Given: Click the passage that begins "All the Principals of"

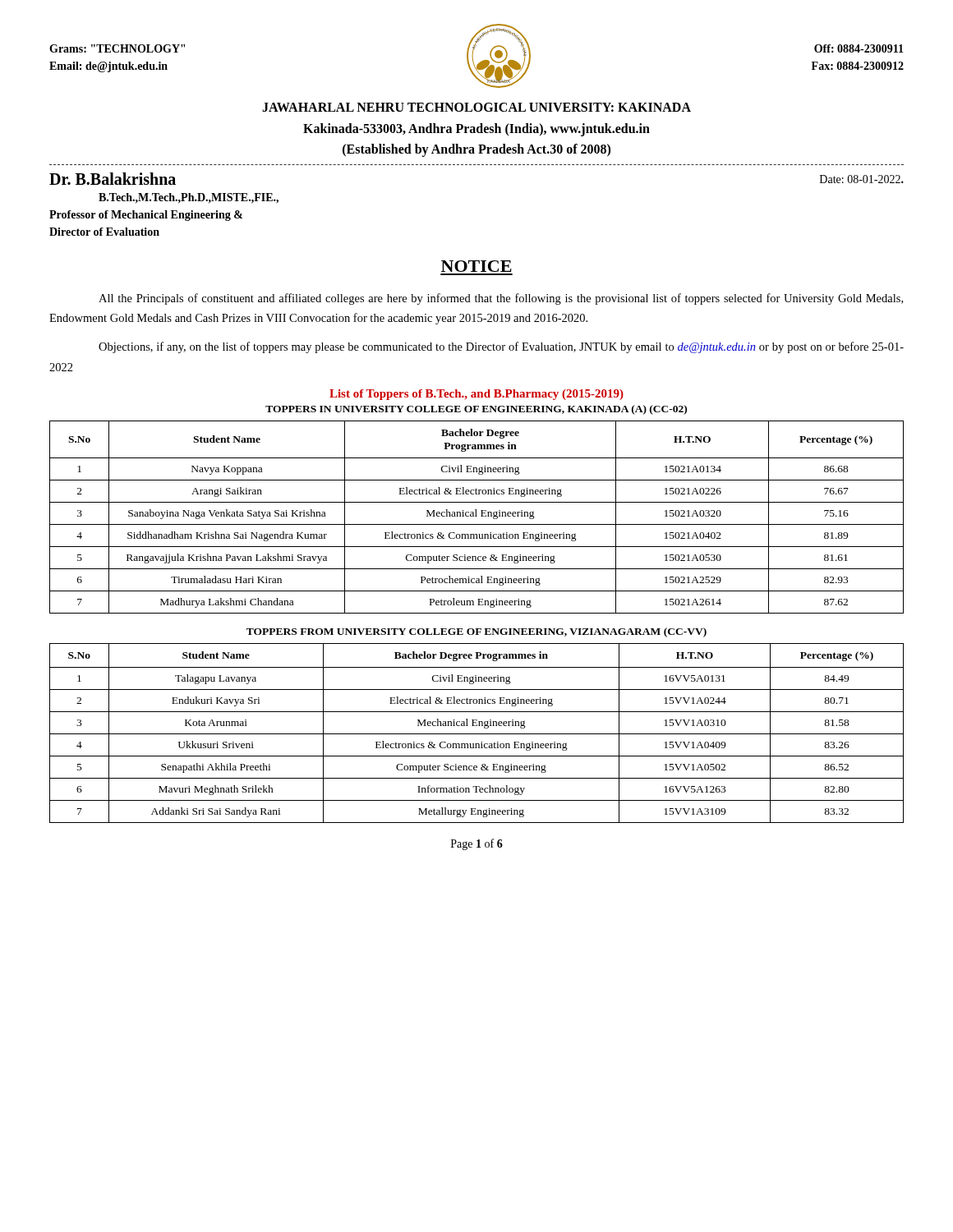Looking at the screenshot, I should [476, 308].
